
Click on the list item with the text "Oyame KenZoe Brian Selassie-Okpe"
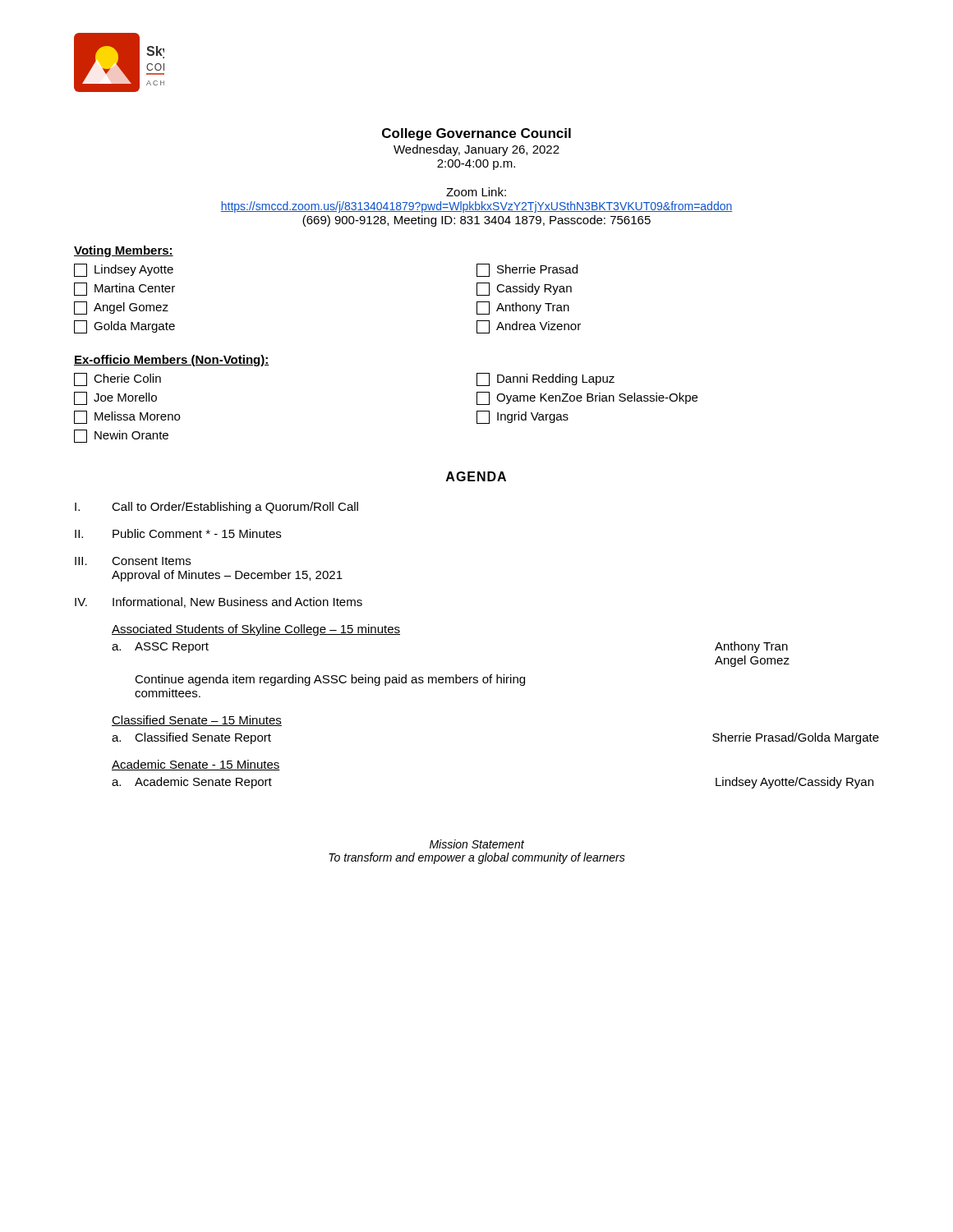tap(587, 398)
